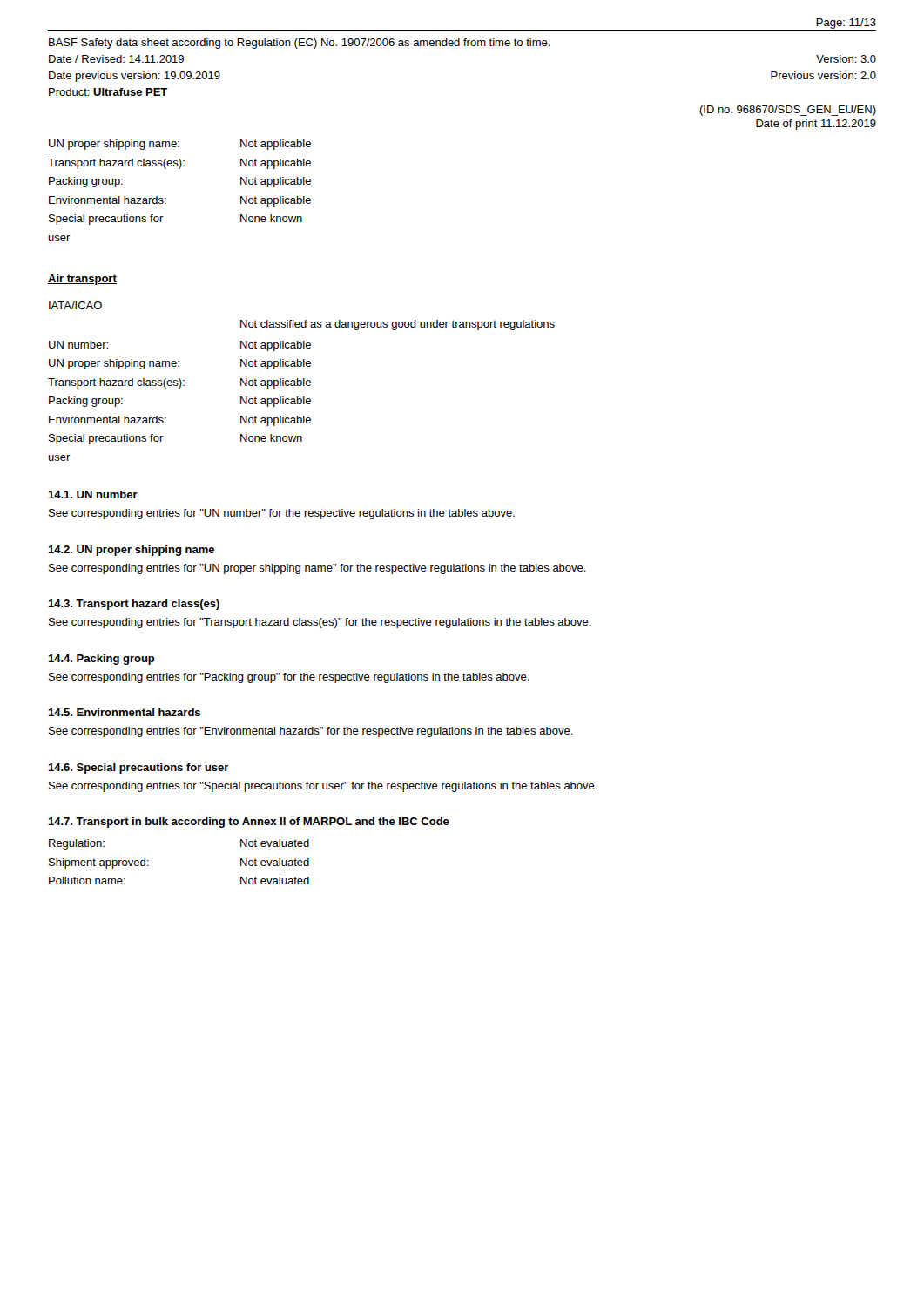This screenshot has width=924, height=1307.
Task: Point to the region starting "14.7. Transport in"
Action: (249, 821)
